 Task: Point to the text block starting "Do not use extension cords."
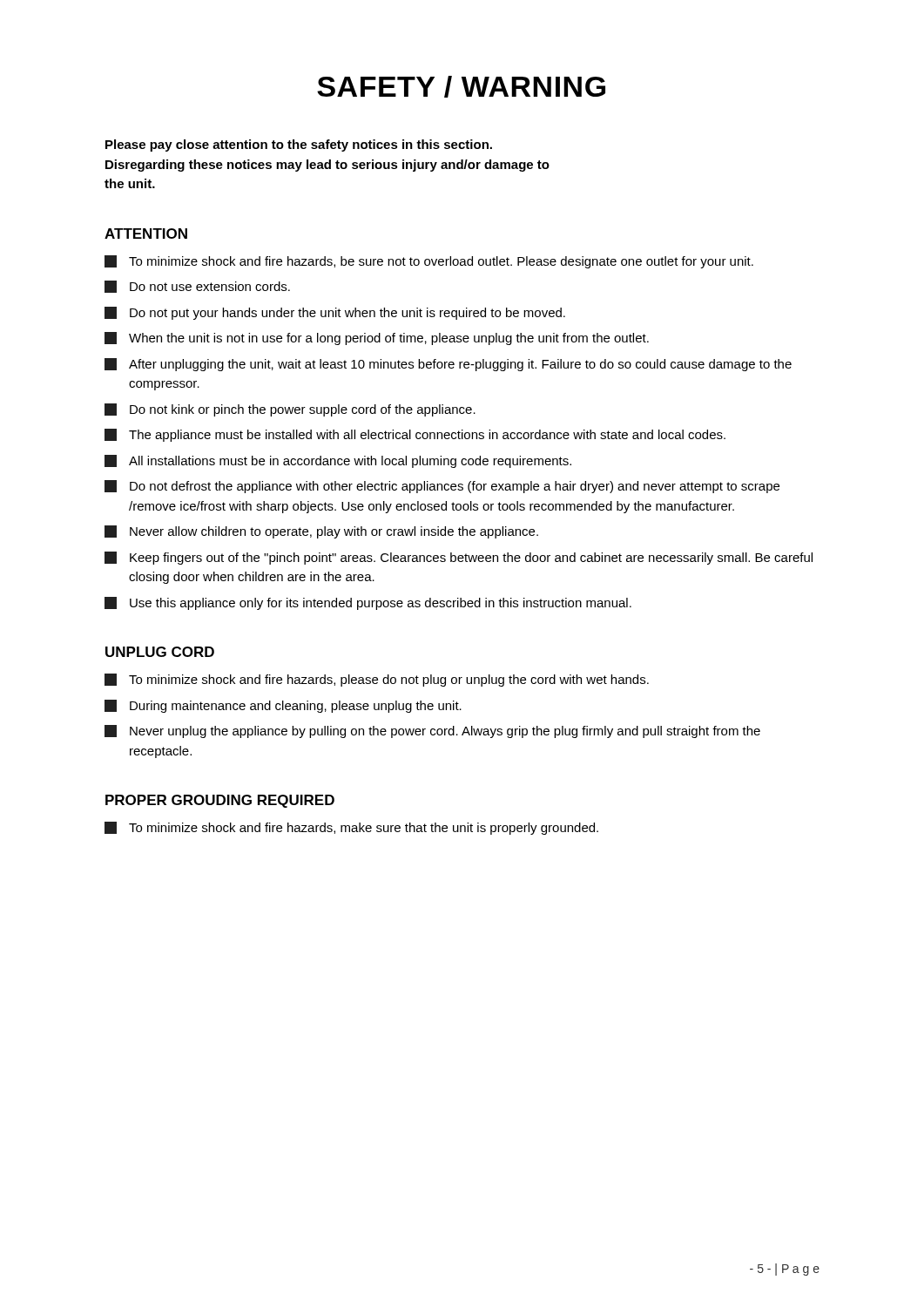[x=198, y=287]
